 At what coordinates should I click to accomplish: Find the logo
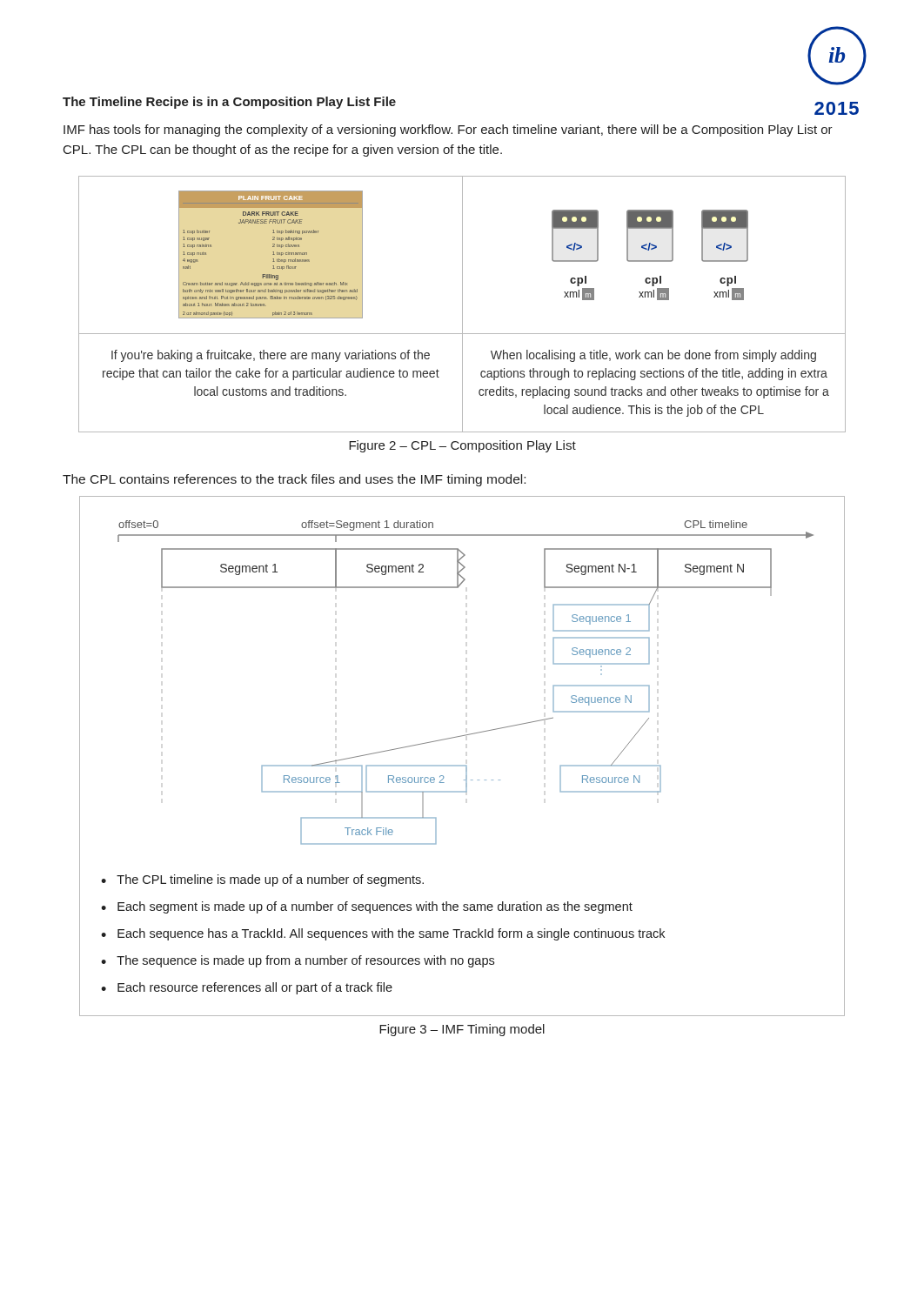[x=837, y=73]
